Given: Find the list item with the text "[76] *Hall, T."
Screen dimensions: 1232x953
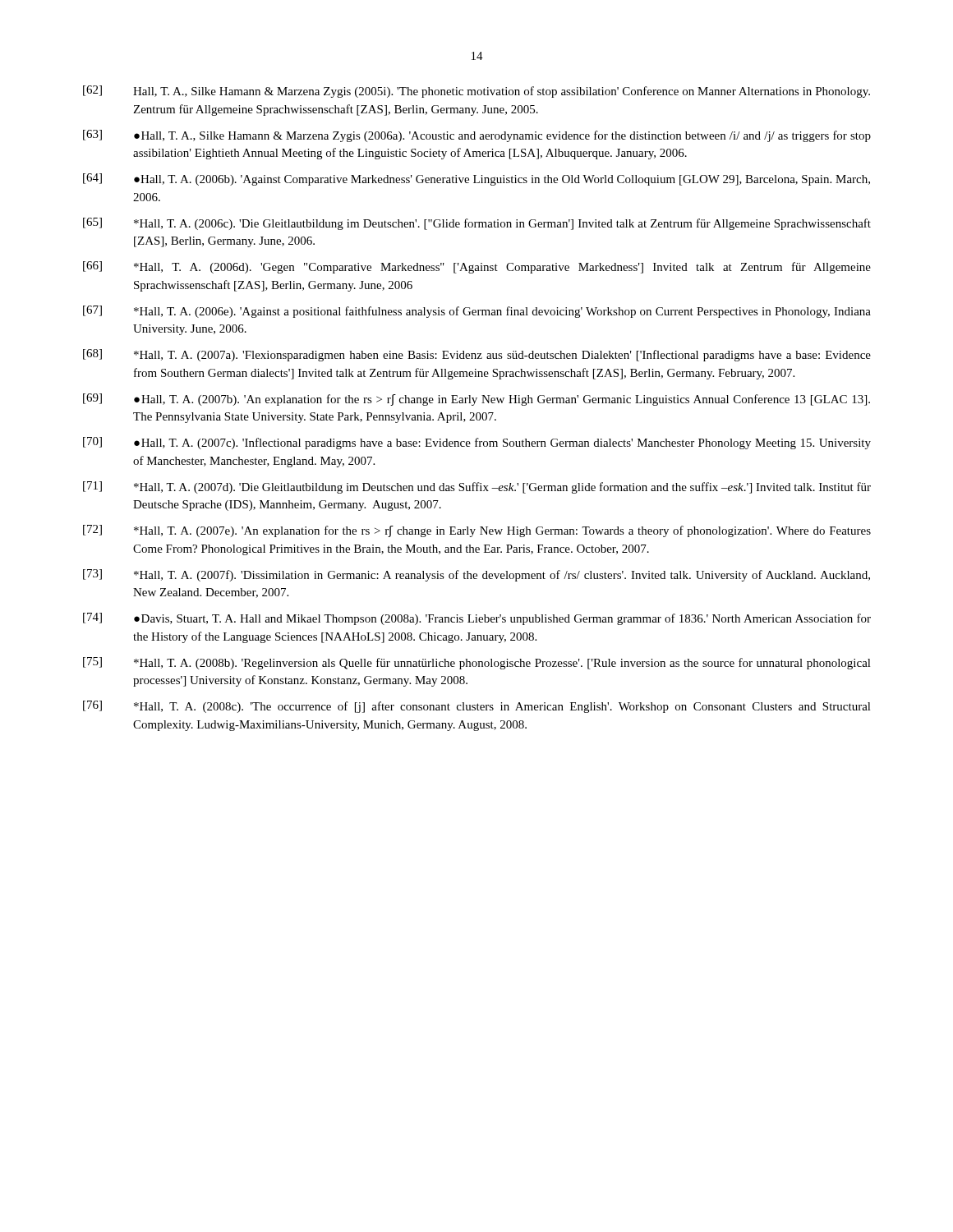Looking at the screenshot, I should pyautogui.click(x=476, y=716).
